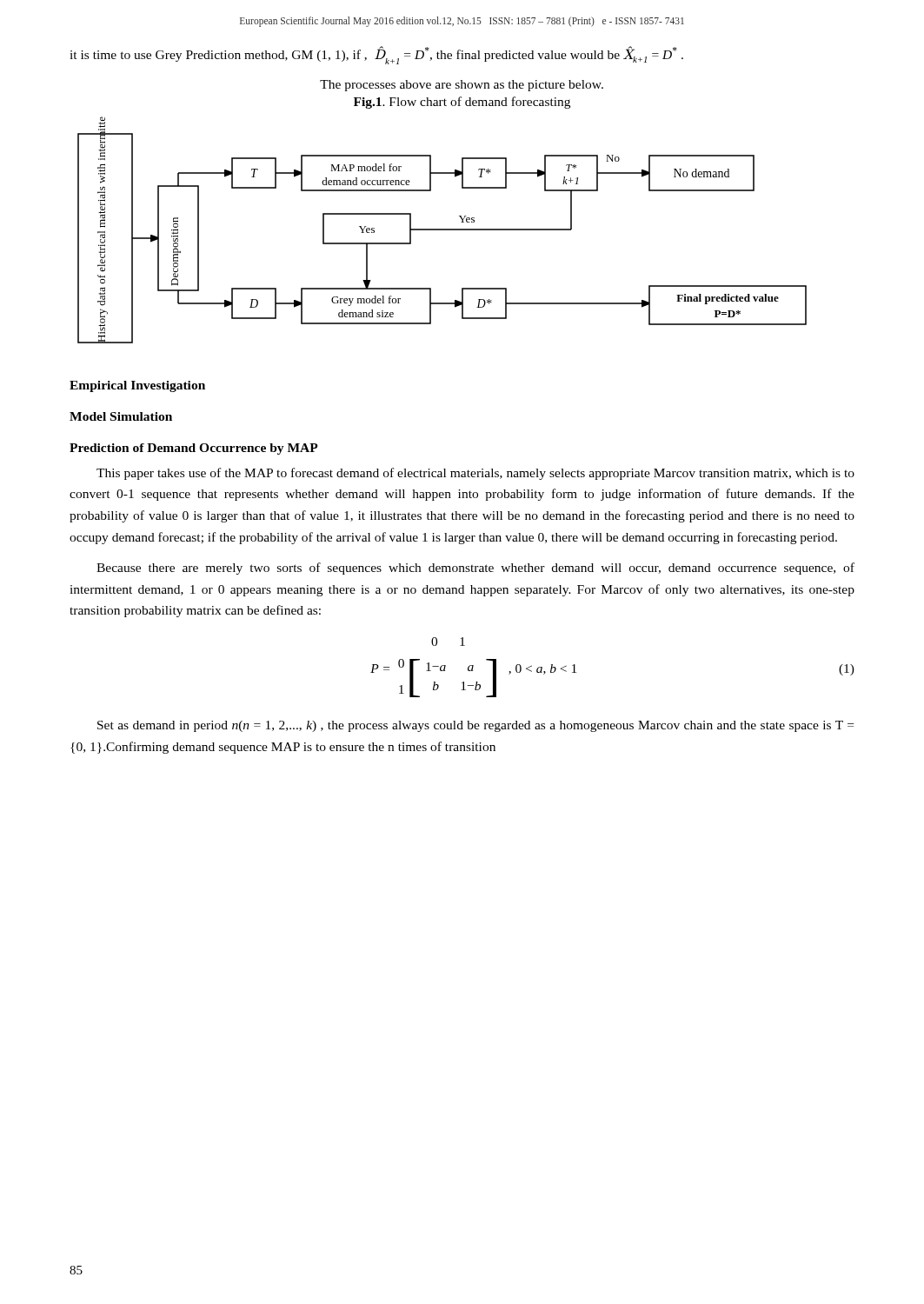Viewport: 924px width, 1304px height.
Task: Click on the flowchart
Action: click(x=462, y=238)
